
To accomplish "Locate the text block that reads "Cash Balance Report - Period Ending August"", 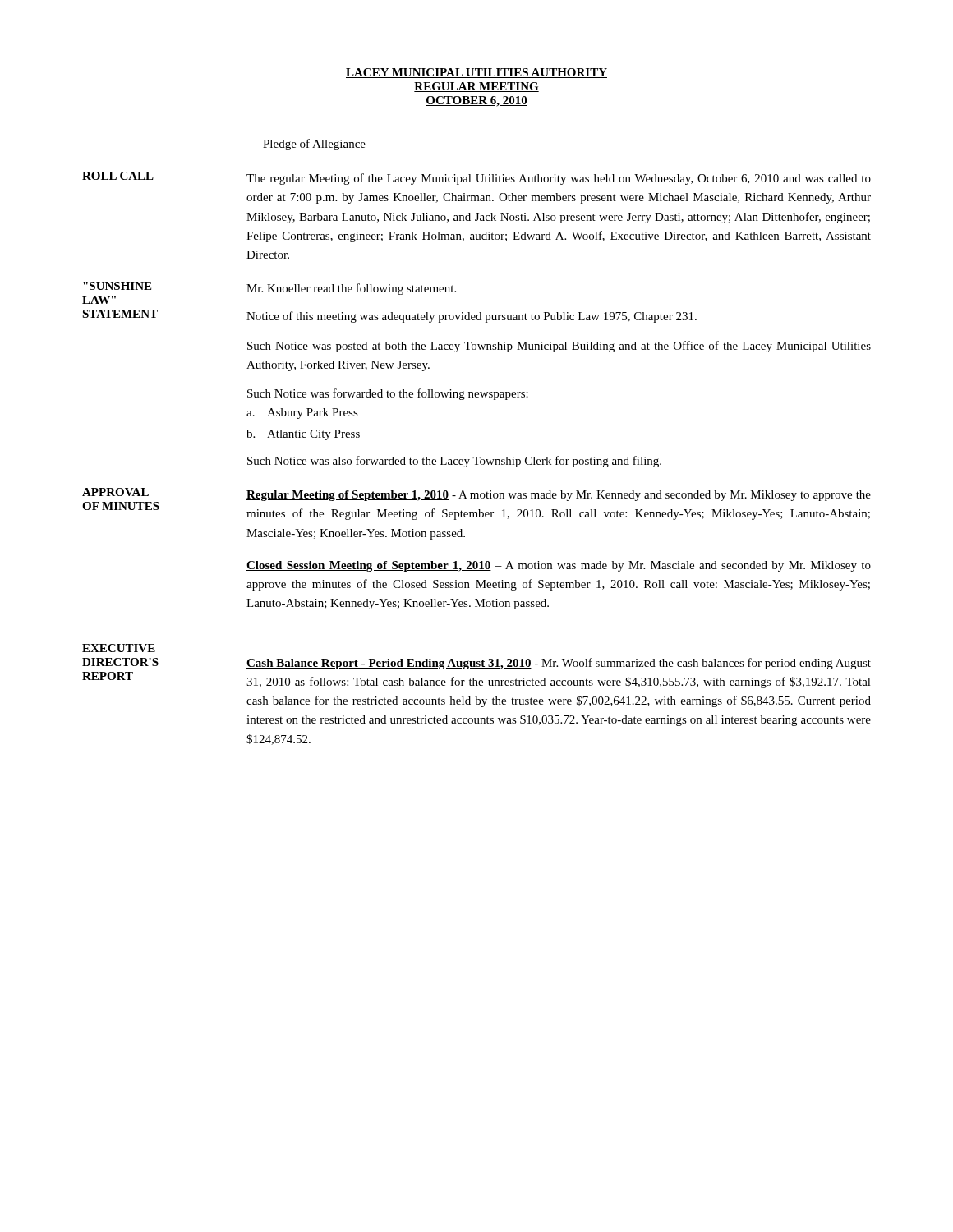I will (559, 701).
